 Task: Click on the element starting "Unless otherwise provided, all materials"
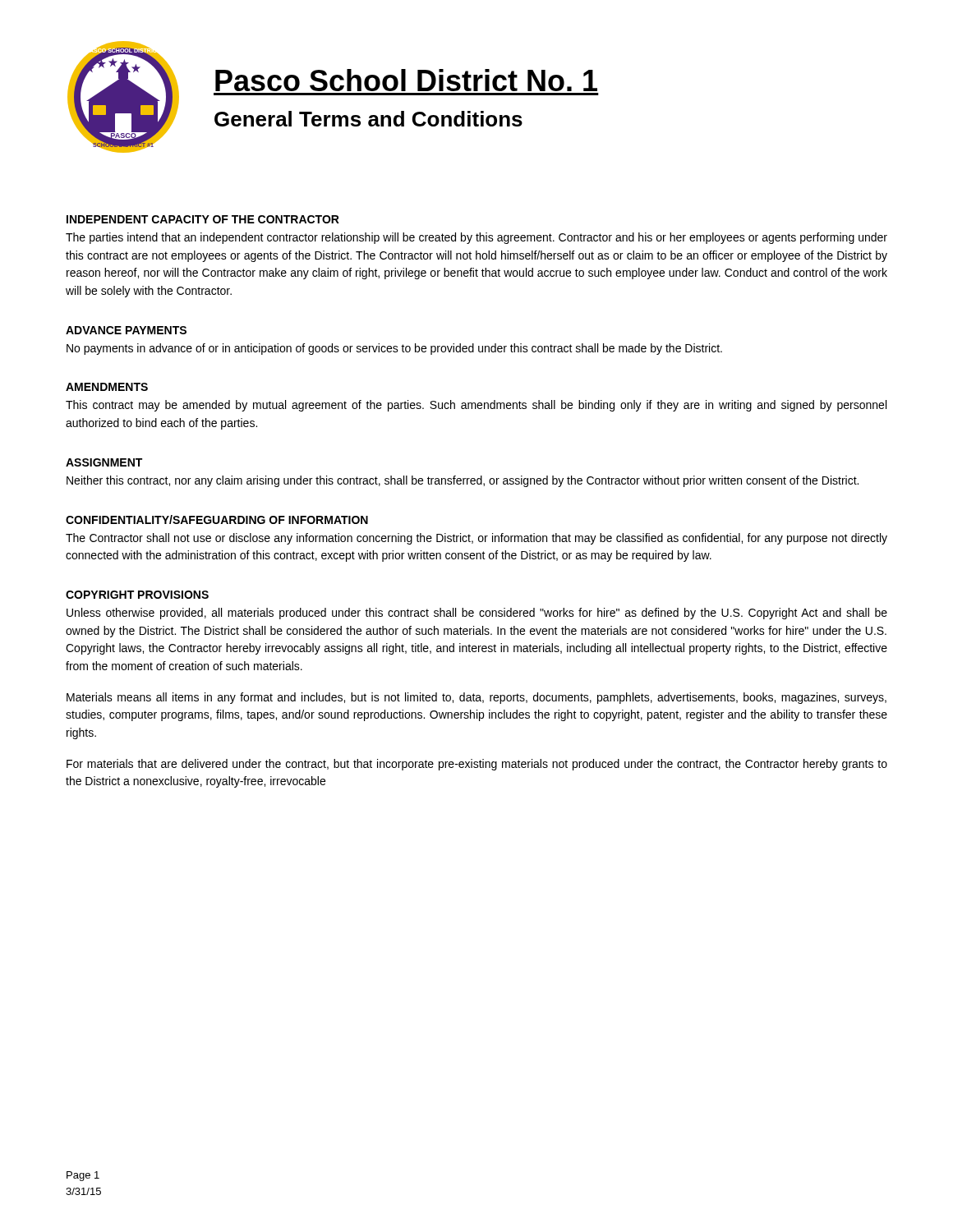click(x=476, y=639)
